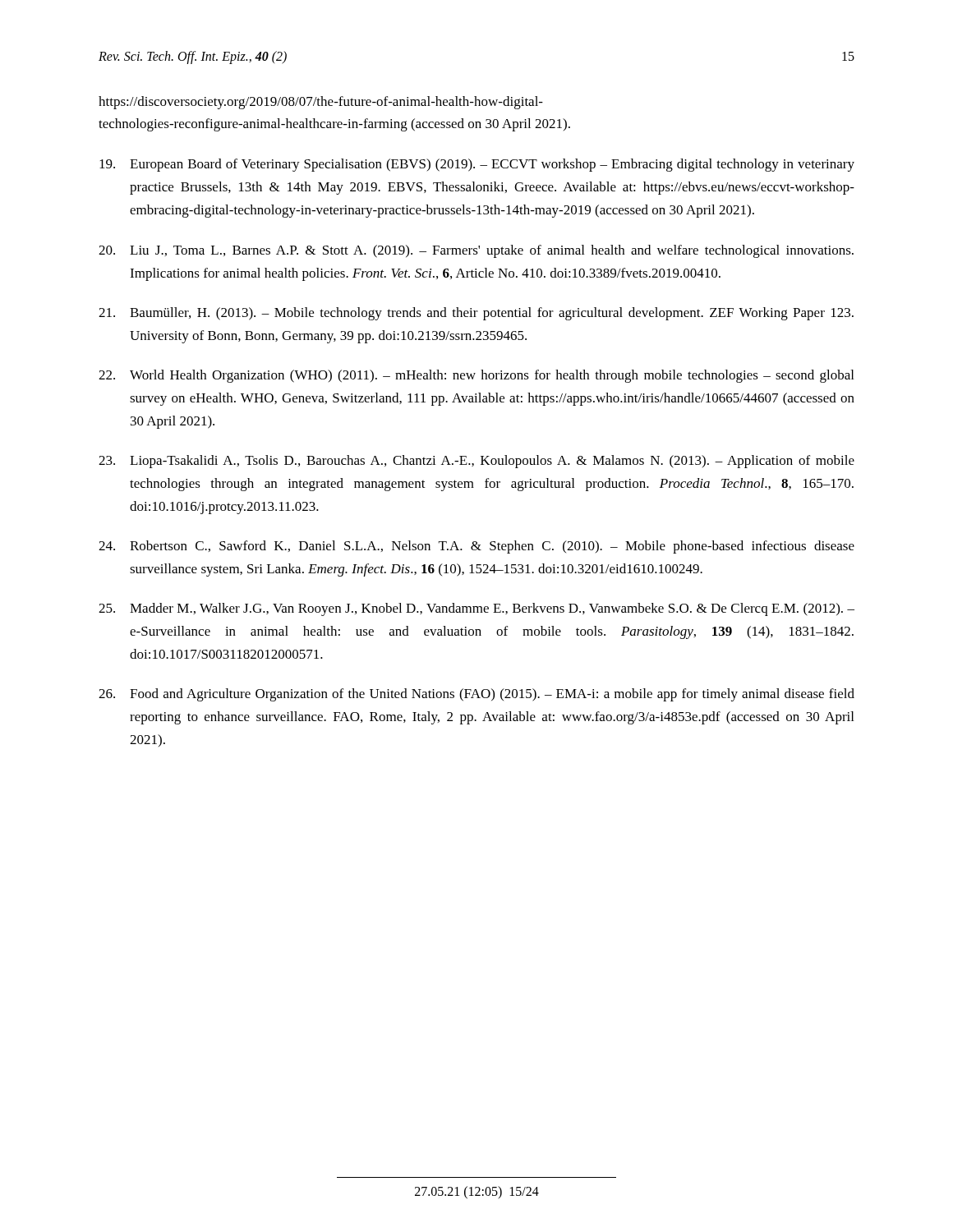The image size is (953, 1232).
Task: Where is the passage that starts "22. World Health Organization (WHO) (2011). –"?
Action: [476, 398]
